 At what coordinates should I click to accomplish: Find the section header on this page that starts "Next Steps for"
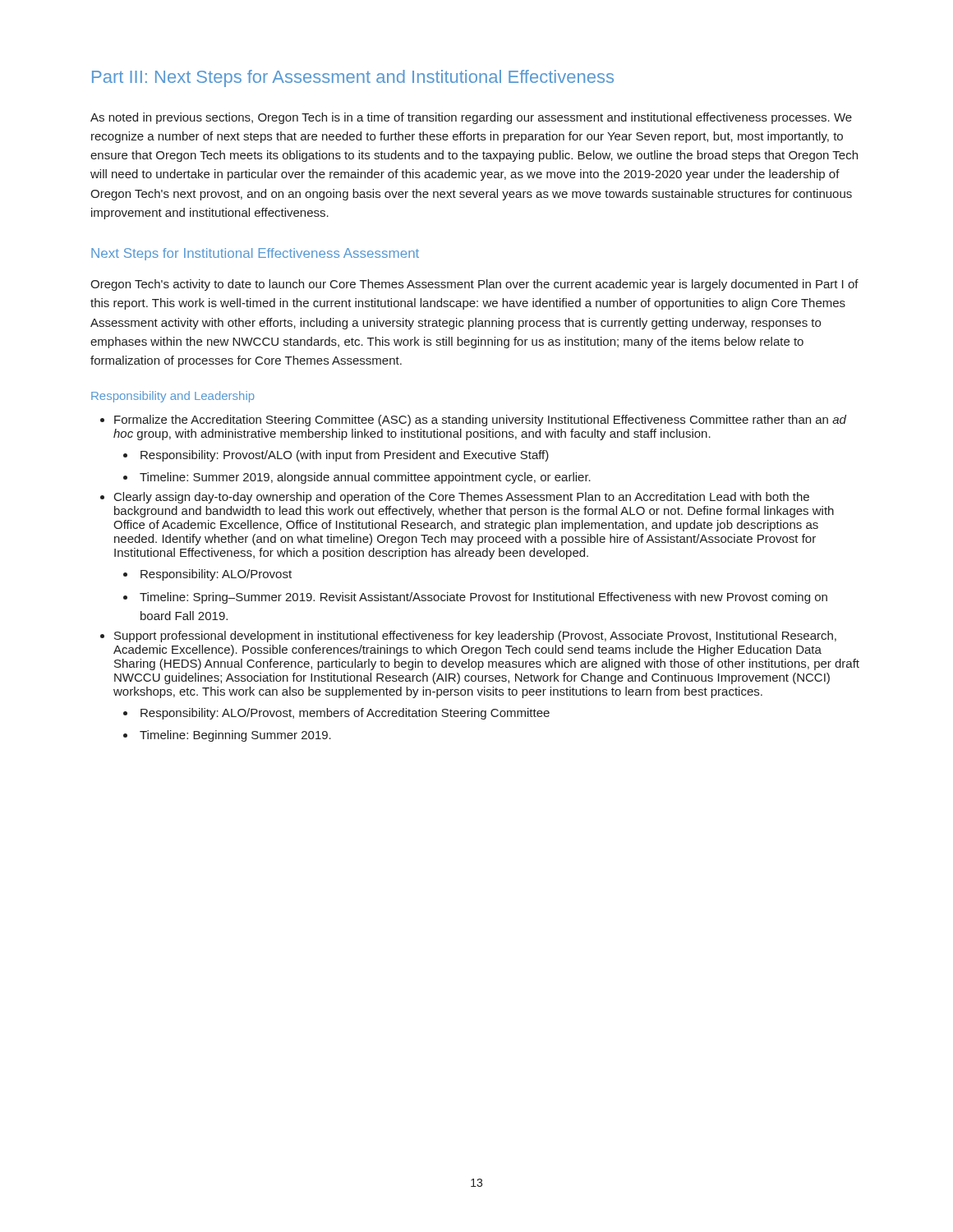(255, 254)
